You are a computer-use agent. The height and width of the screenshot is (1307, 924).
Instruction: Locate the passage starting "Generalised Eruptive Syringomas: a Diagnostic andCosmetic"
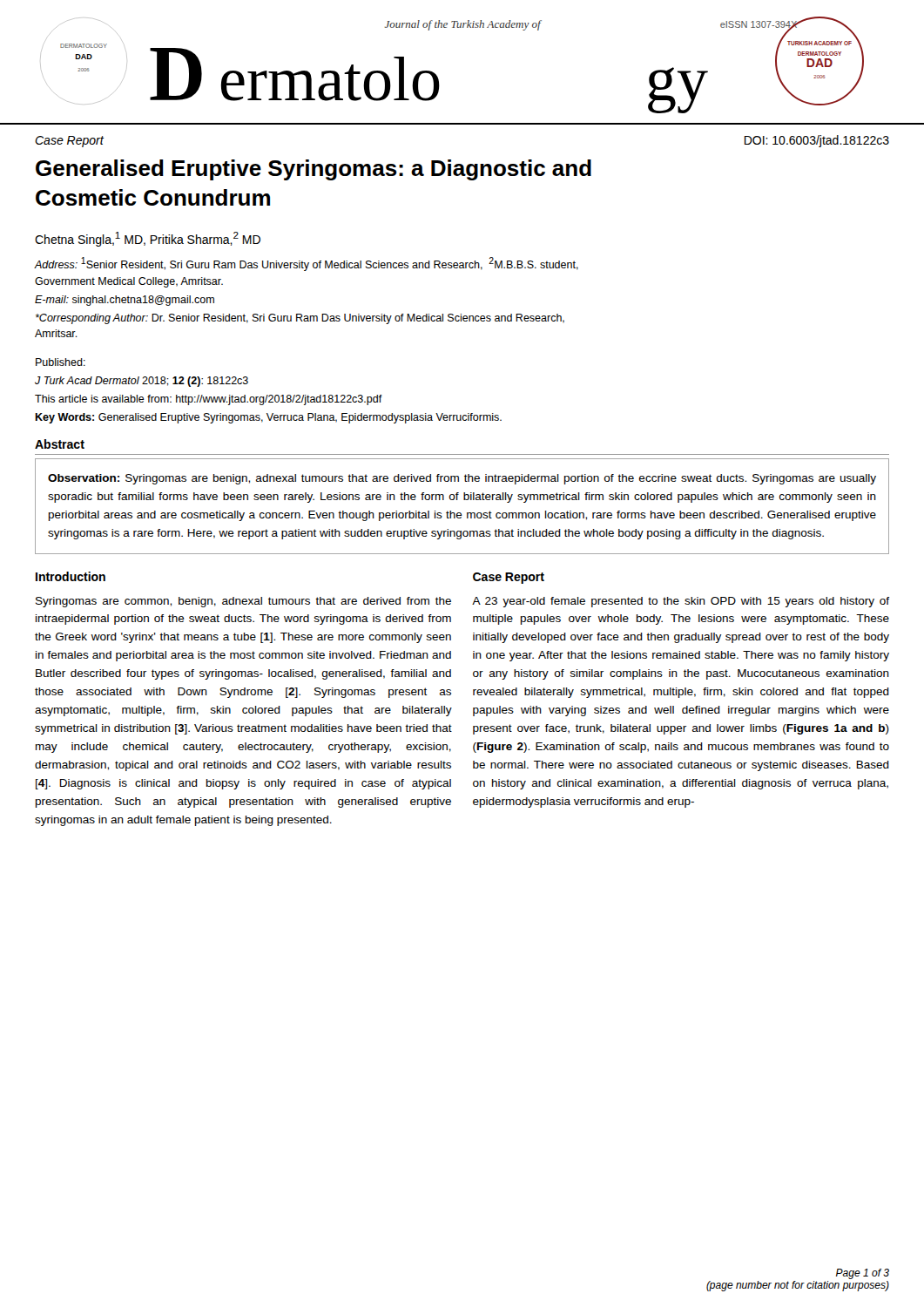point(462,184)
